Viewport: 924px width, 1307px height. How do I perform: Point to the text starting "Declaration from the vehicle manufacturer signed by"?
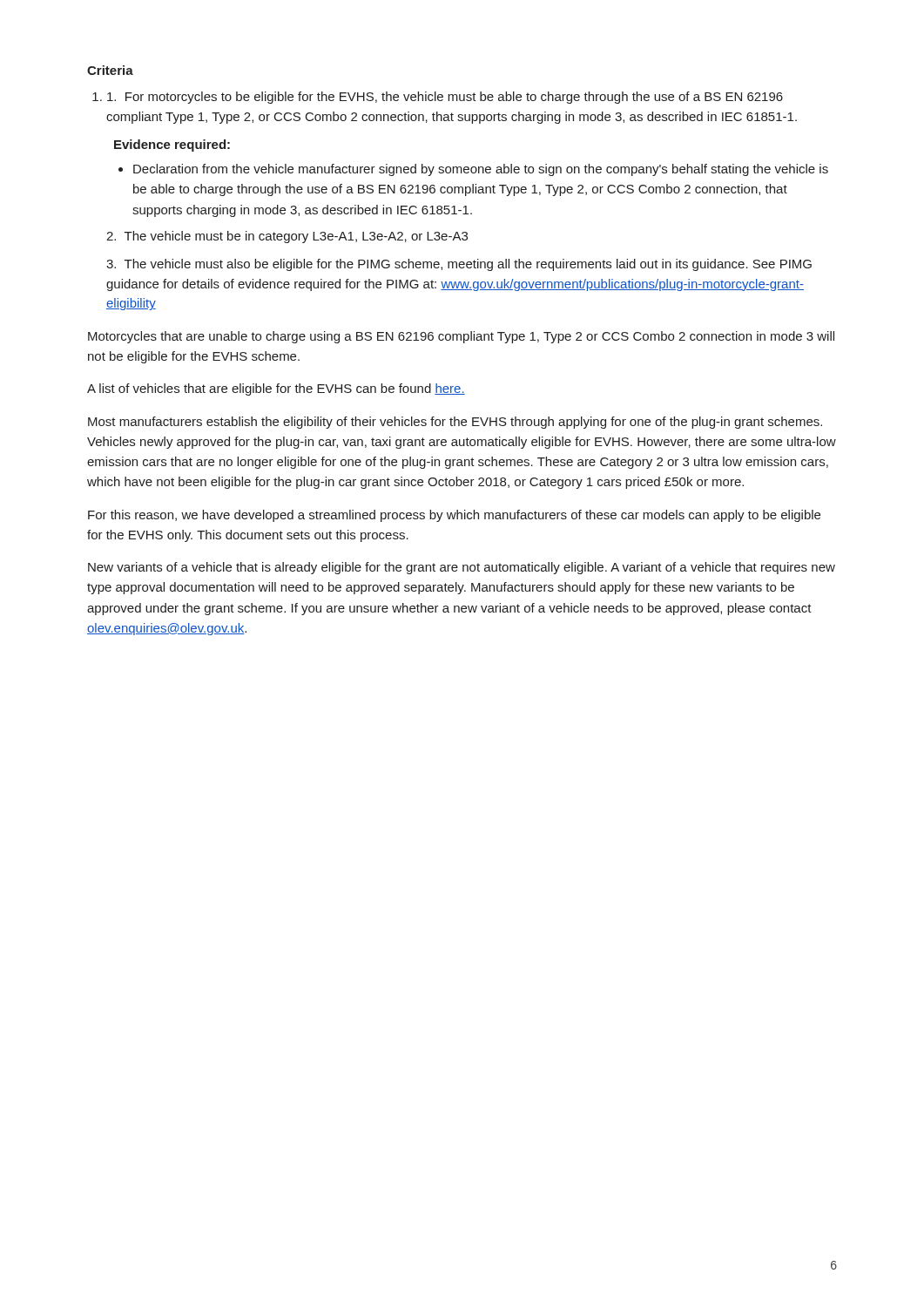pyautogui.click(x=485, y=189)
